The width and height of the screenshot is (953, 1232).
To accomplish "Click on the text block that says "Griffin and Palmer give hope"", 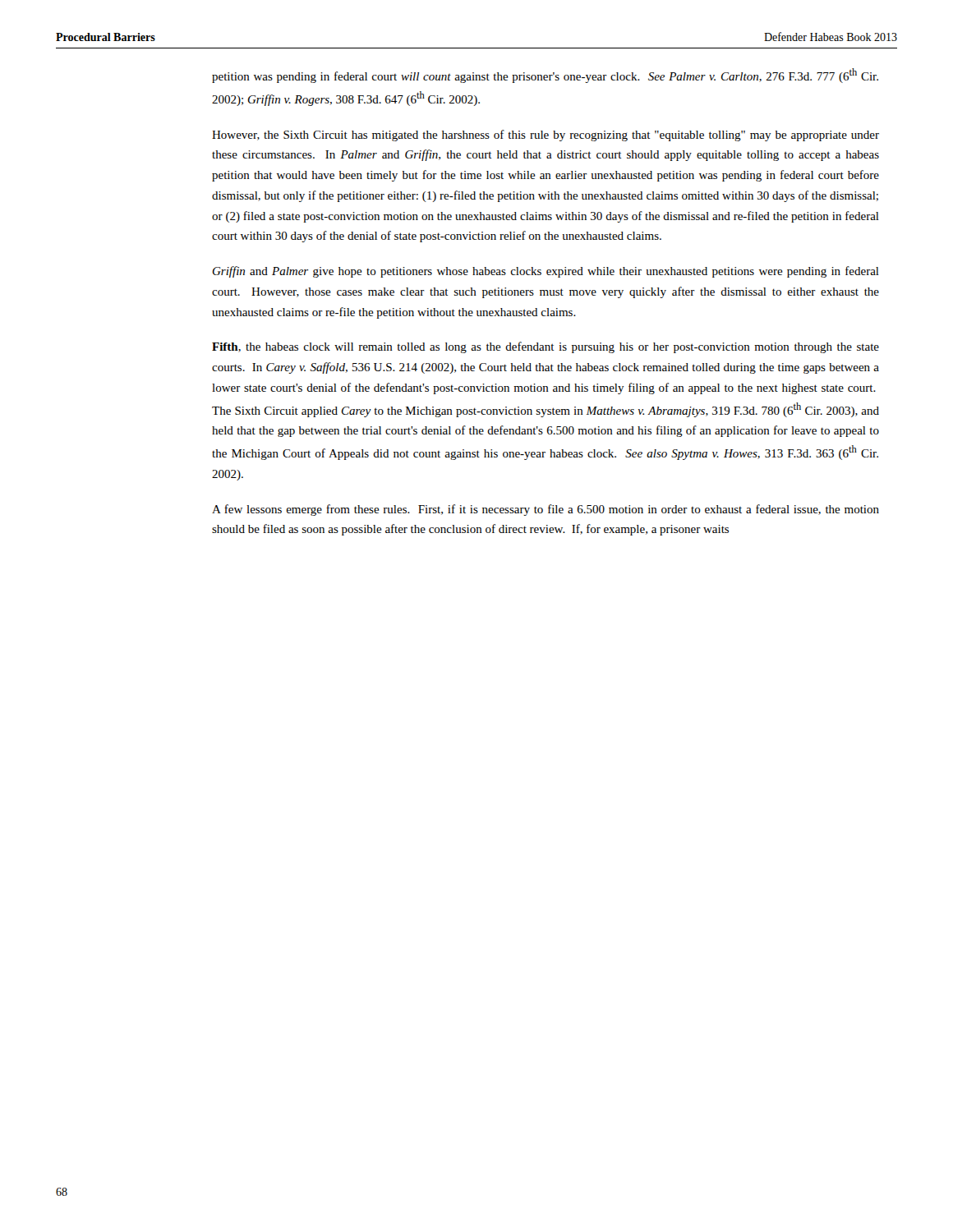I will 545,291.
